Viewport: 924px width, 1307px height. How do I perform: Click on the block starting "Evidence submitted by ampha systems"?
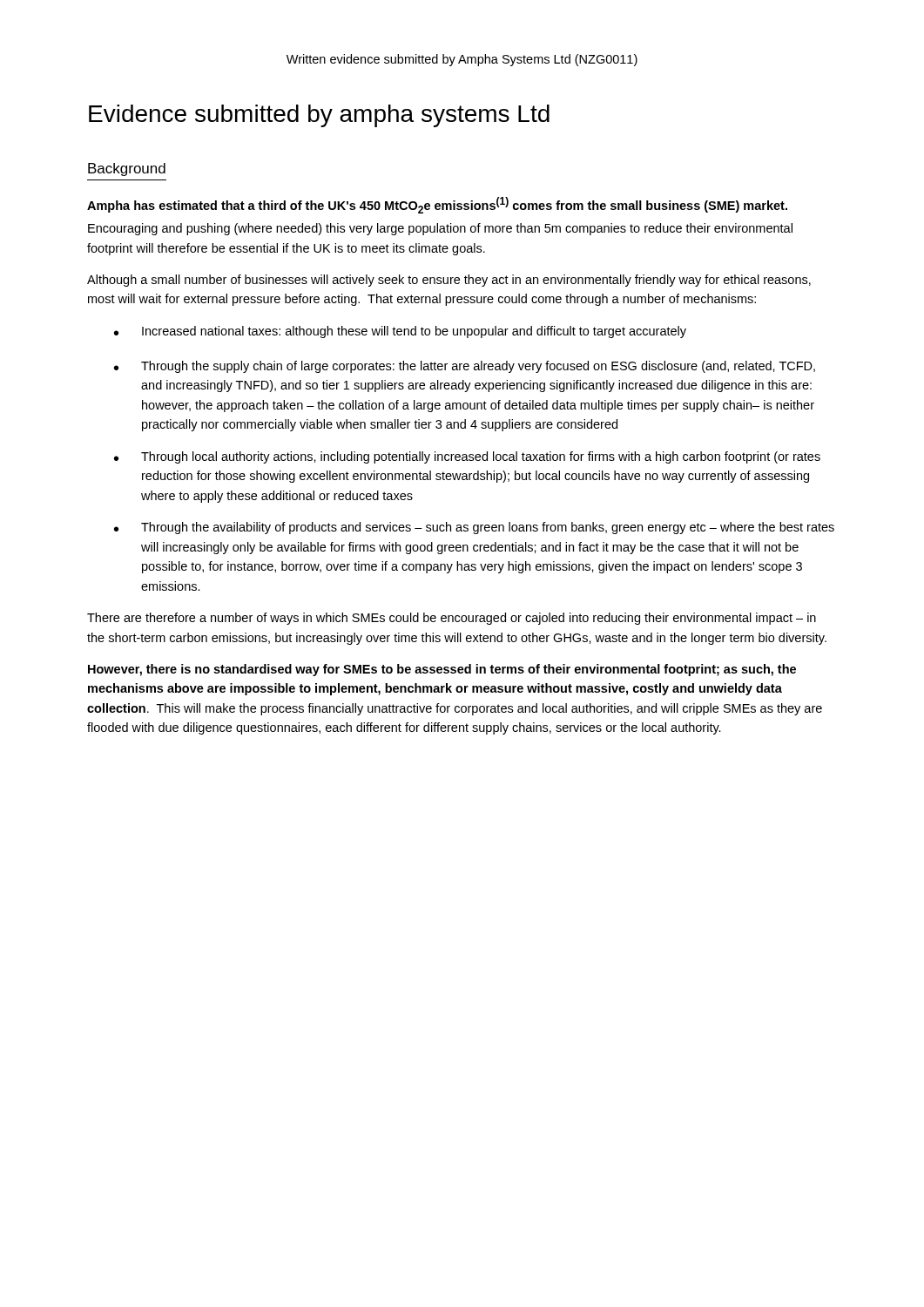[x=319, y=114]
